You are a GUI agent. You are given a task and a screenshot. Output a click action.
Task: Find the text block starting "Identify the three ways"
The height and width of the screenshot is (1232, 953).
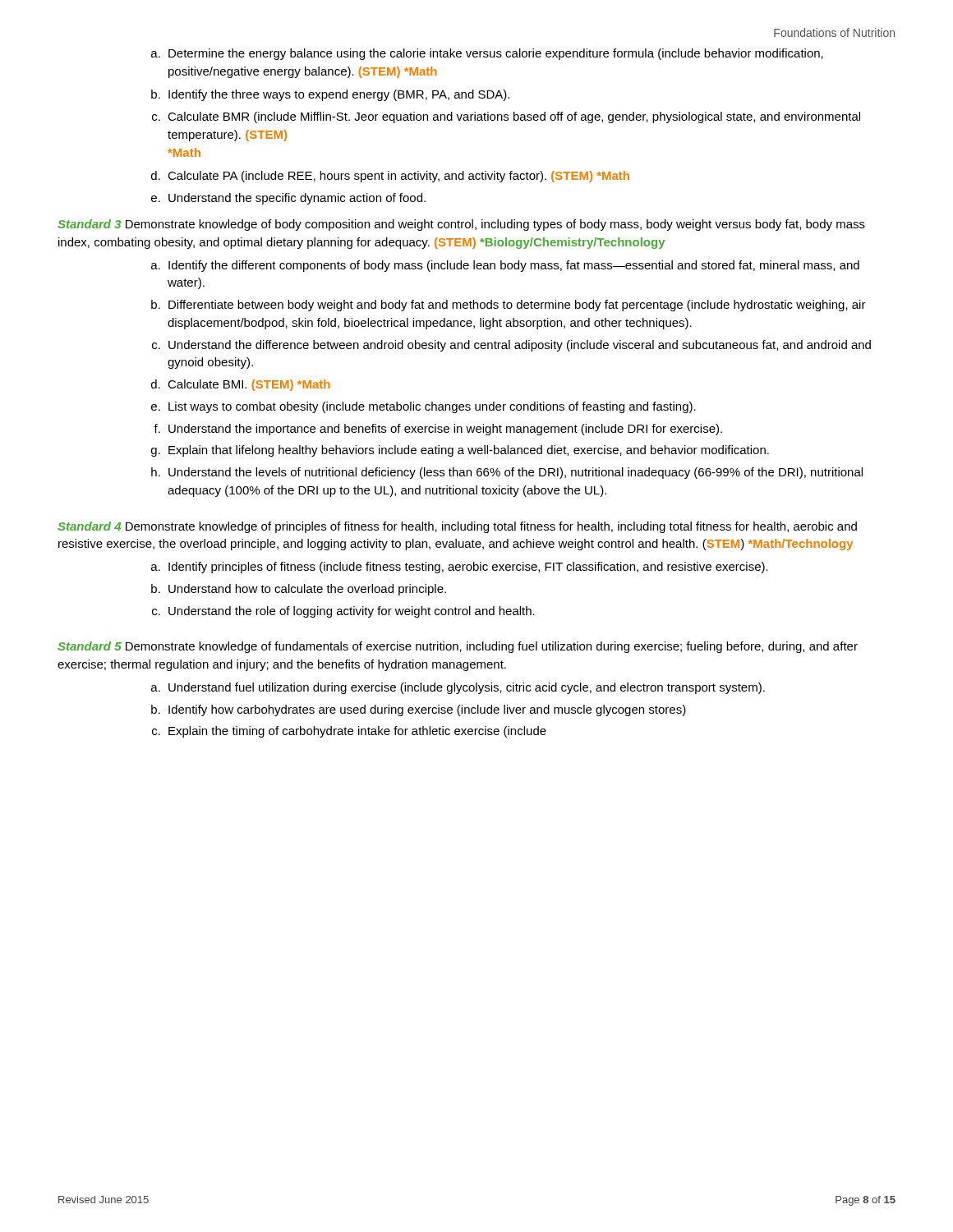tap(339, 94)
